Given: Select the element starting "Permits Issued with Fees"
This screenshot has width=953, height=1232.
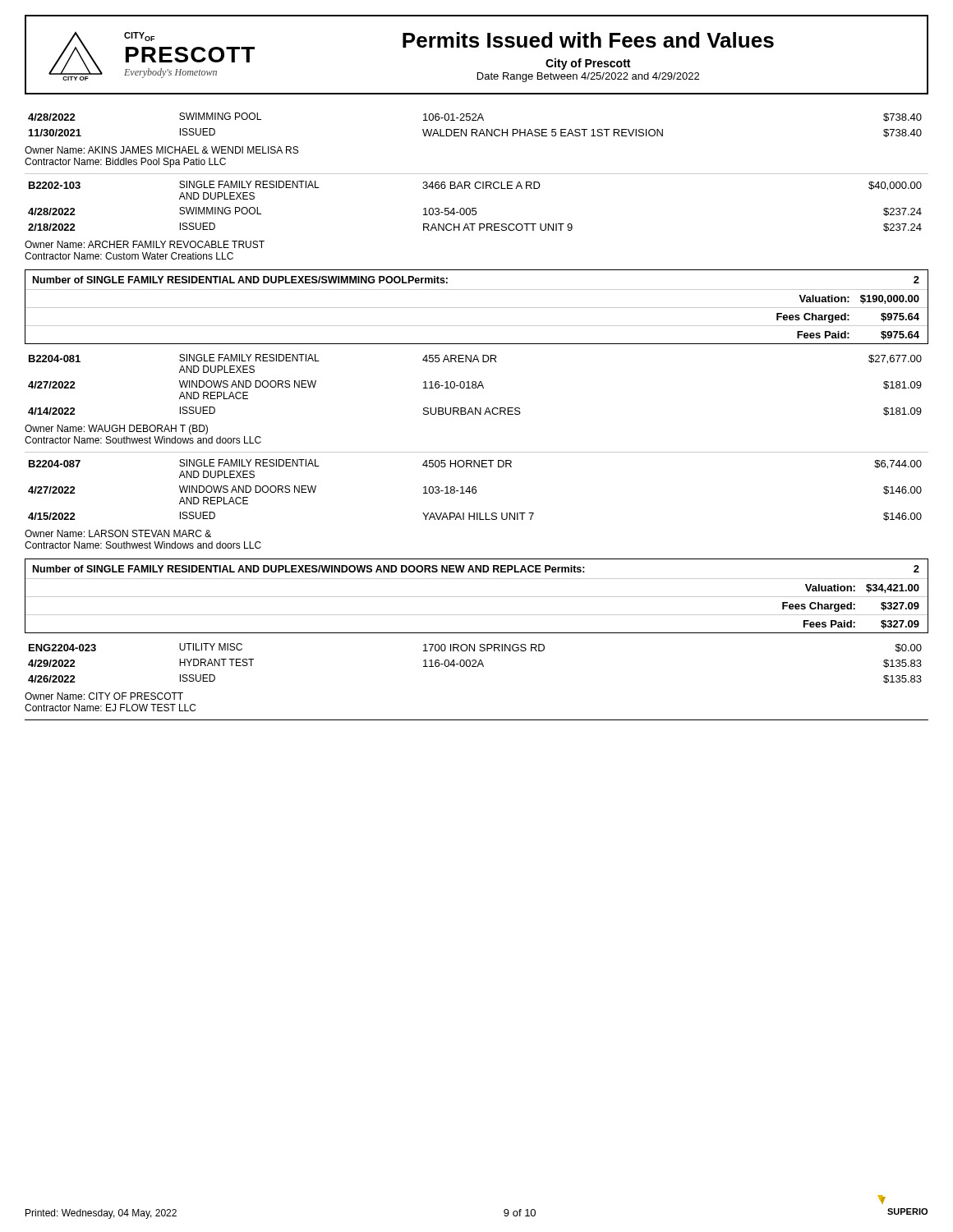Looking at the screenshot, I should [x=588, y=40].
